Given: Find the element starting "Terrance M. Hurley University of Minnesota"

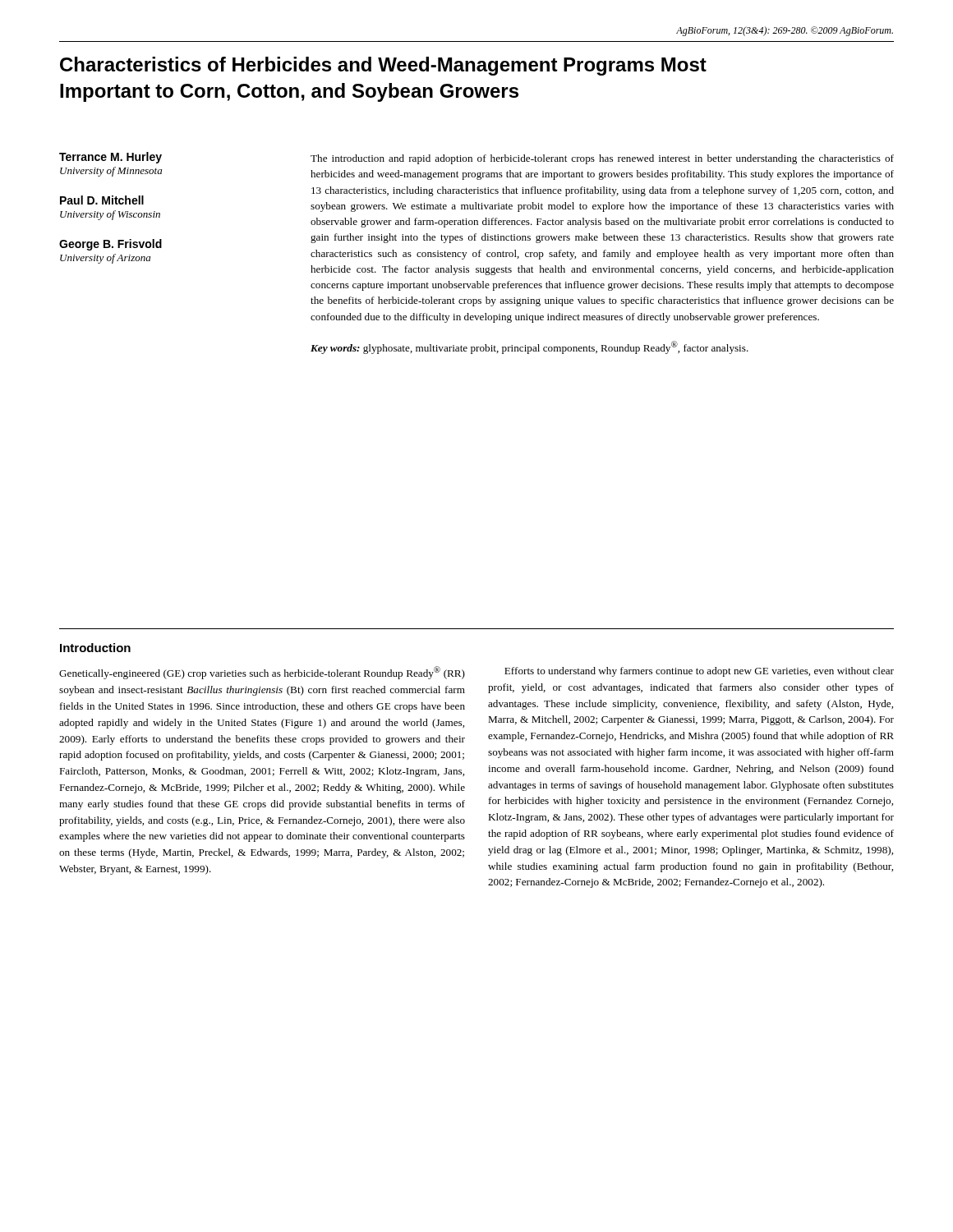Looking at the screenshot, I should (169, 164).
